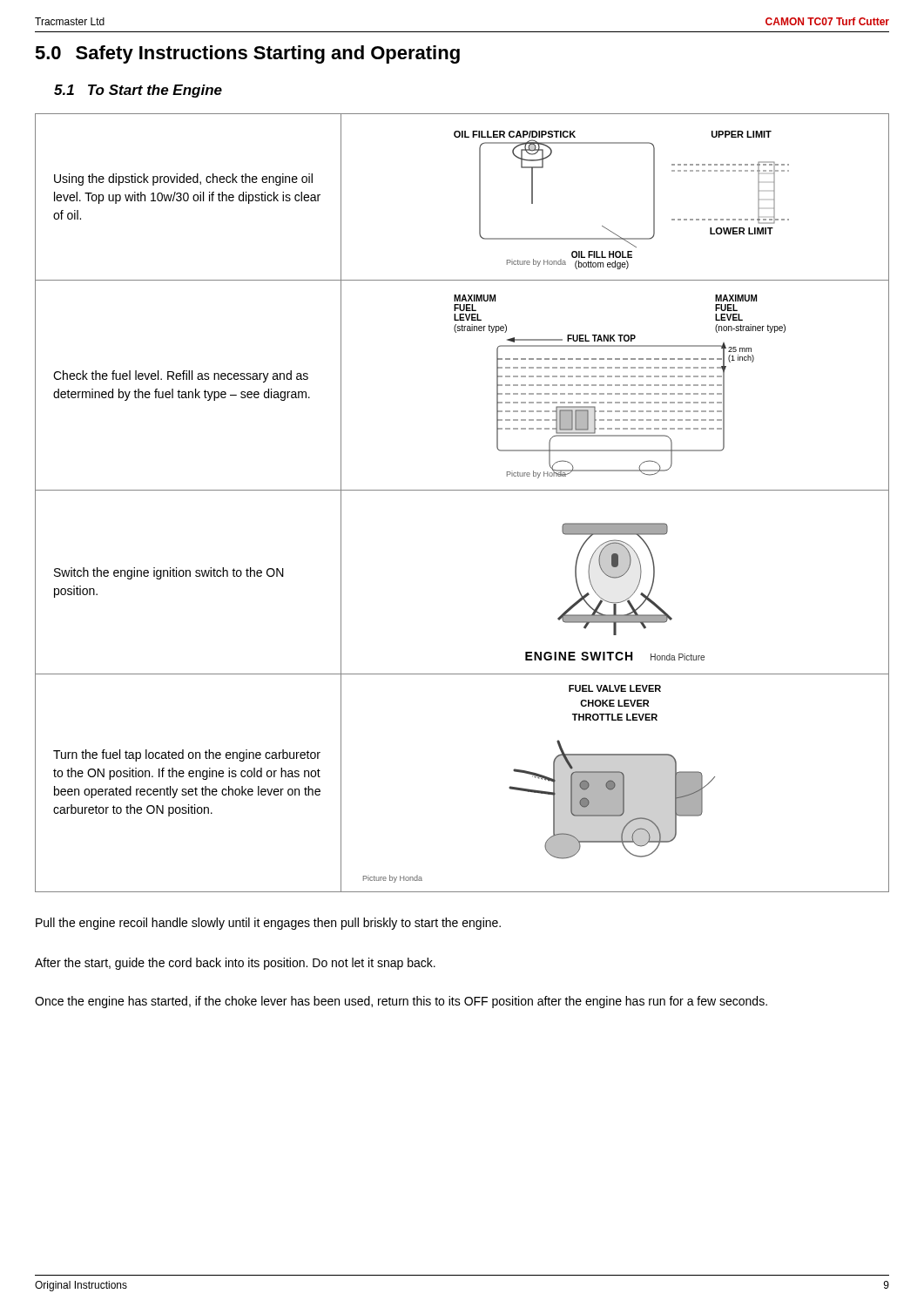The image size is (924, 1307).
Task: Click on the block starting "5.0Safety Instructions Starting and Operating"
Action: pos(248,53)
